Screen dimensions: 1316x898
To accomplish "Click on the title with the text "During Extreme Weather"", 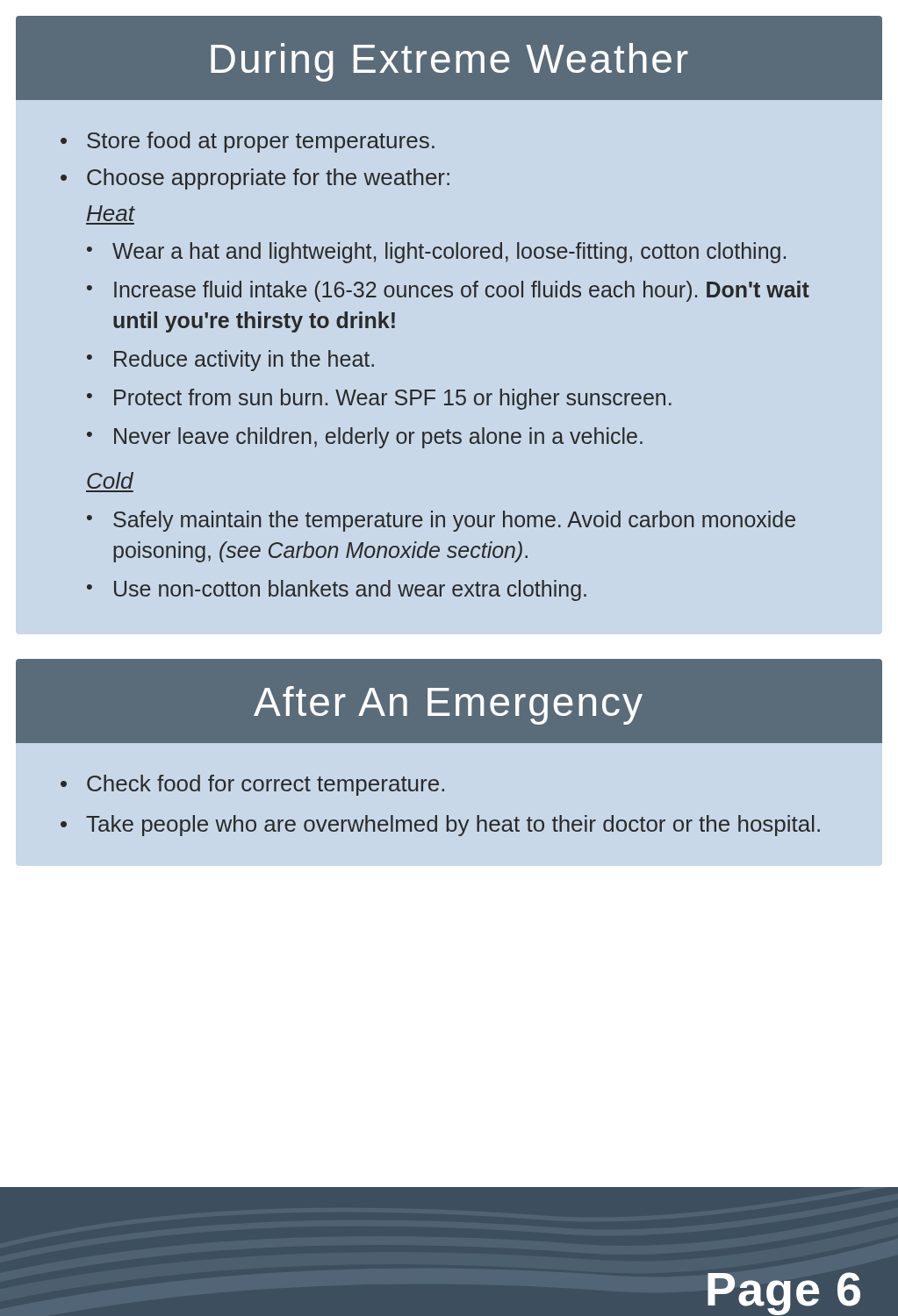I will click(449, 59).
